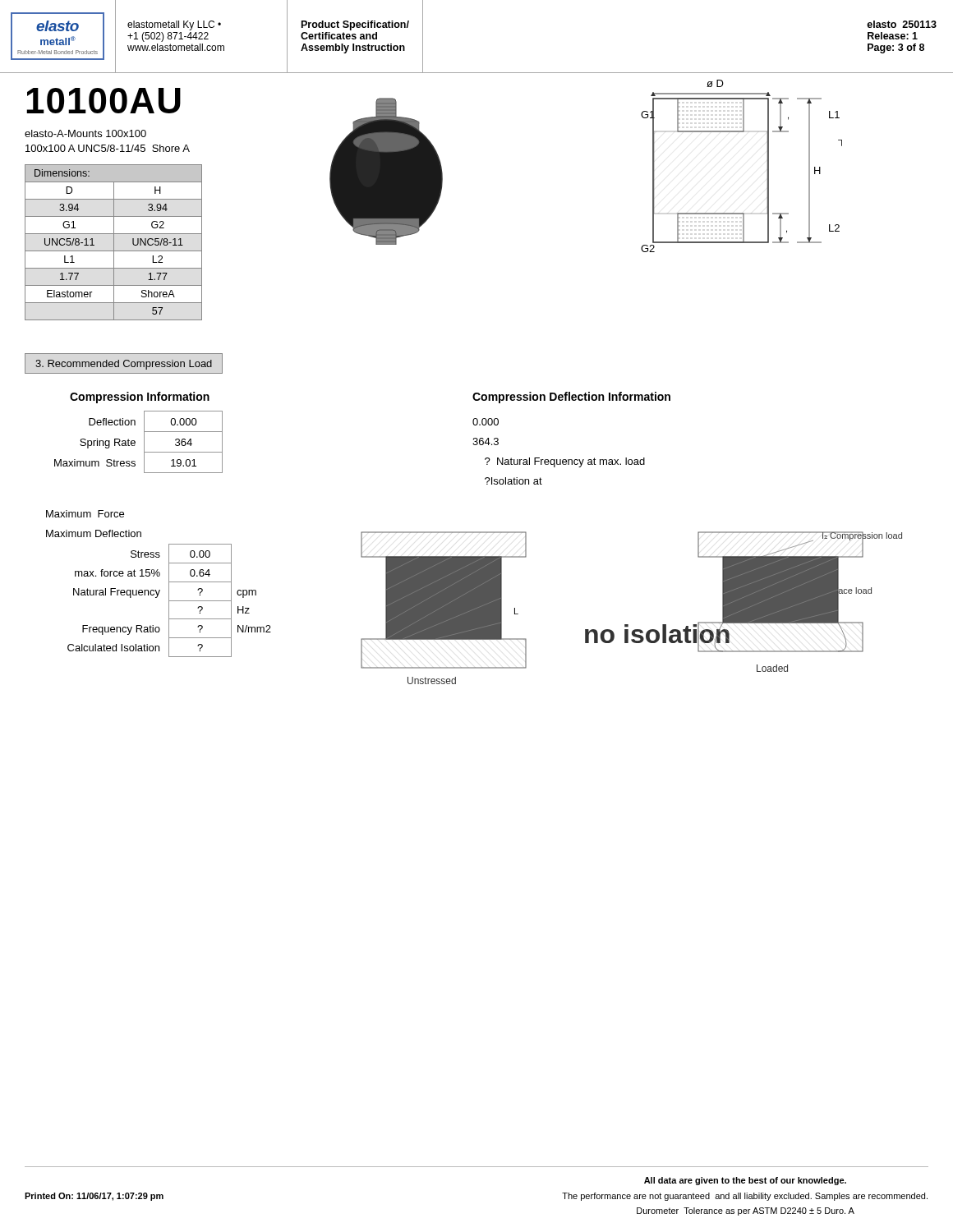Image resolution: width=953 pixels, height=1232 pixels.
Task: Locate the table with the text "max. force at 15%"
Action: pyautogui.click(x=161, y=600)
